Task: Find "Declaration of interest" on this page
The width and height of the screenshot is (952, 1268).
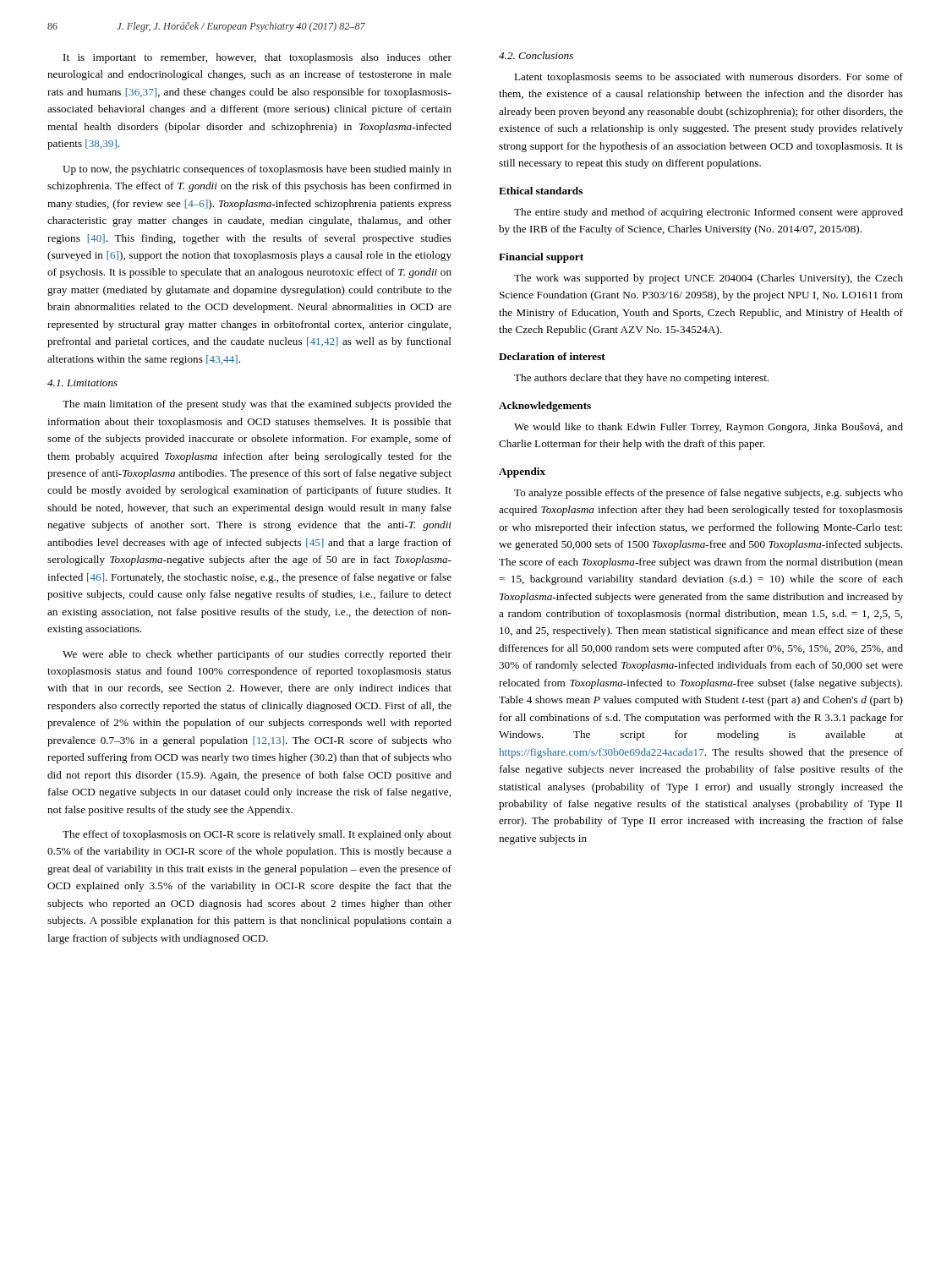Action: coord(552,357)
